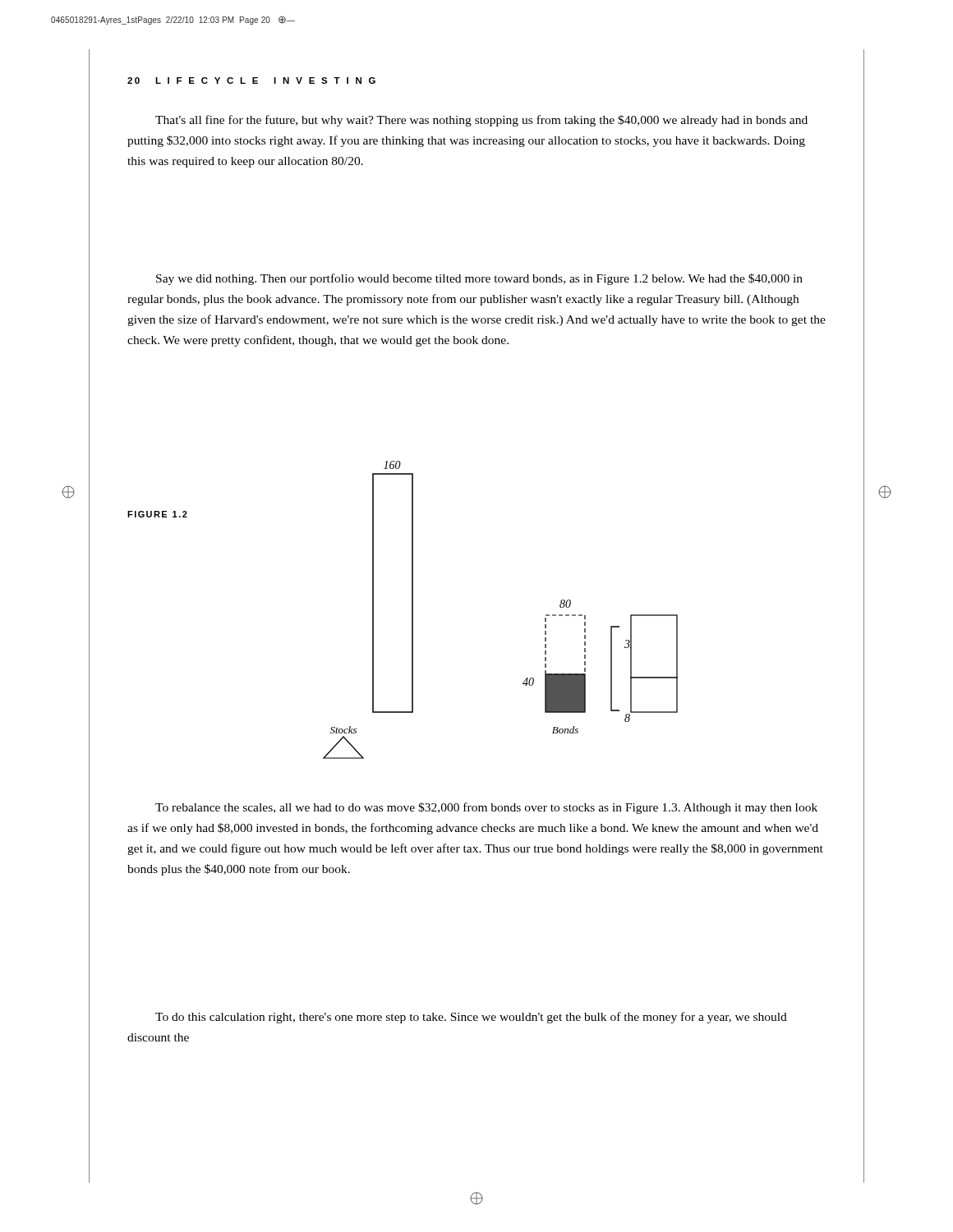Point to the section header beginning "20 L I F E C"

click(252, 80)
